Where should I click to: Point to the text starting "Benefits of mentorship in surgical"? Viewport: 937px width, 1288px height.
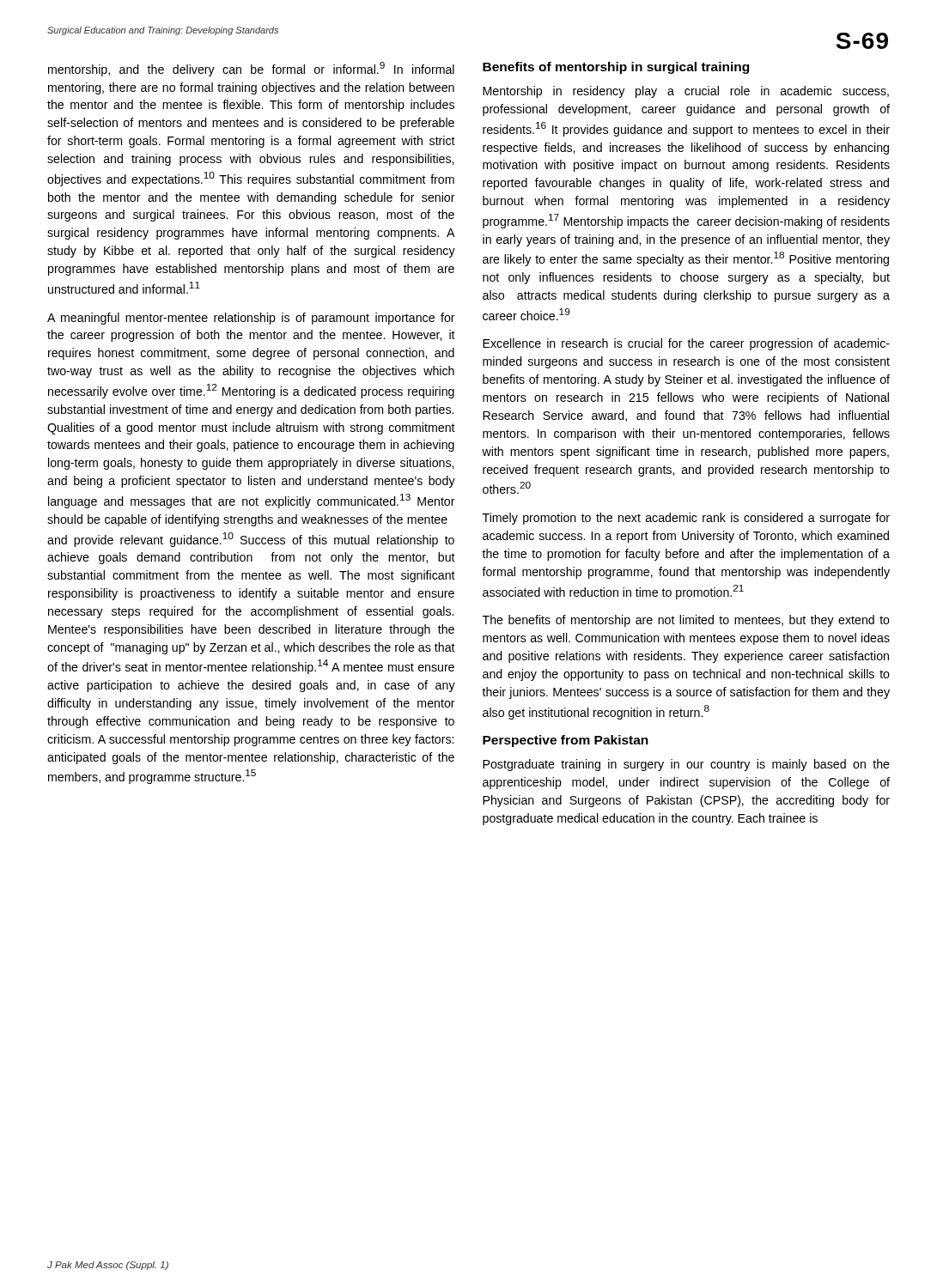tap(616, 67)
